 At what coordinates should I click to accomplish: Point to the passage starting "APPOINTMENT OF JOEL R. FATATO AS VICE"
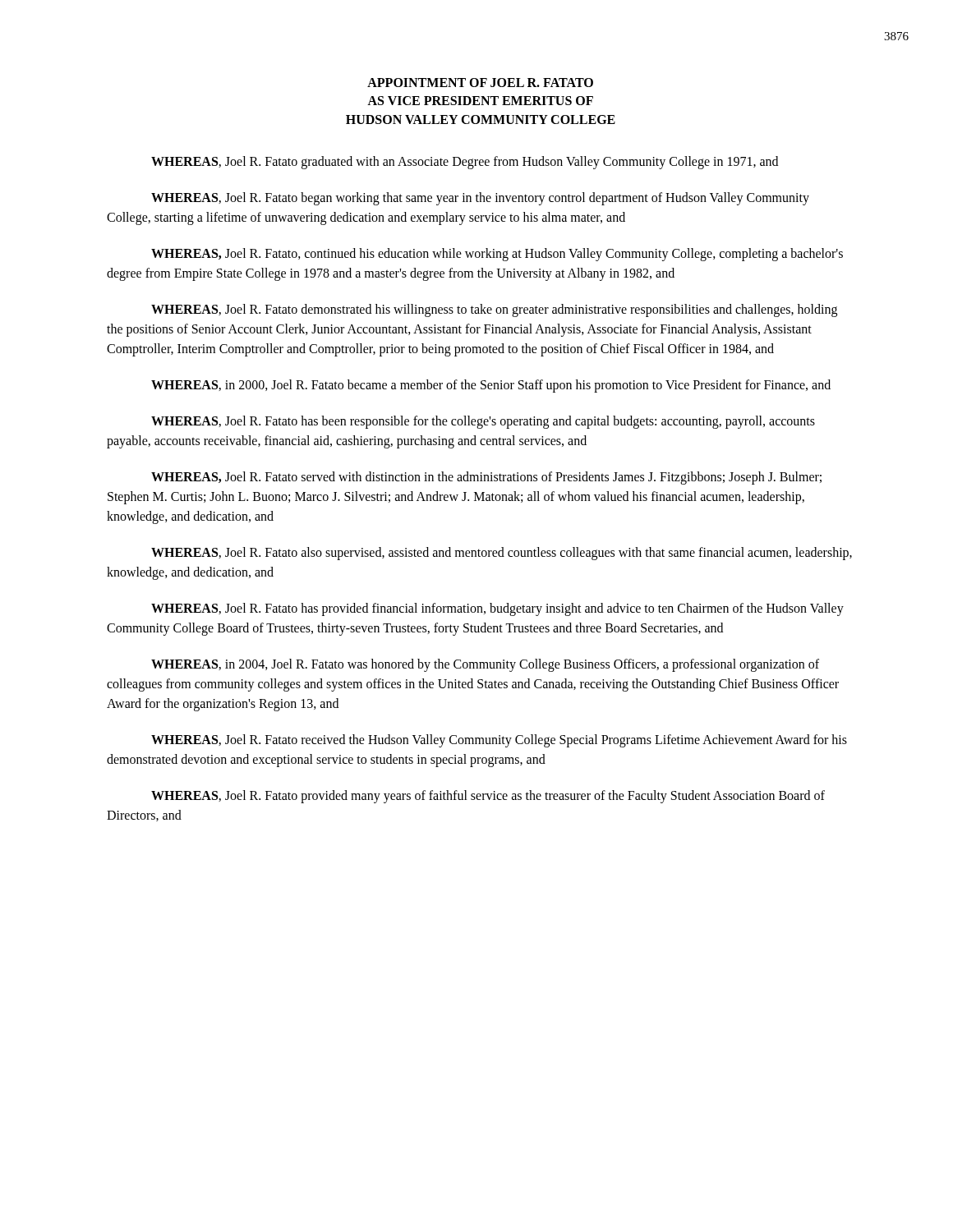481,102
